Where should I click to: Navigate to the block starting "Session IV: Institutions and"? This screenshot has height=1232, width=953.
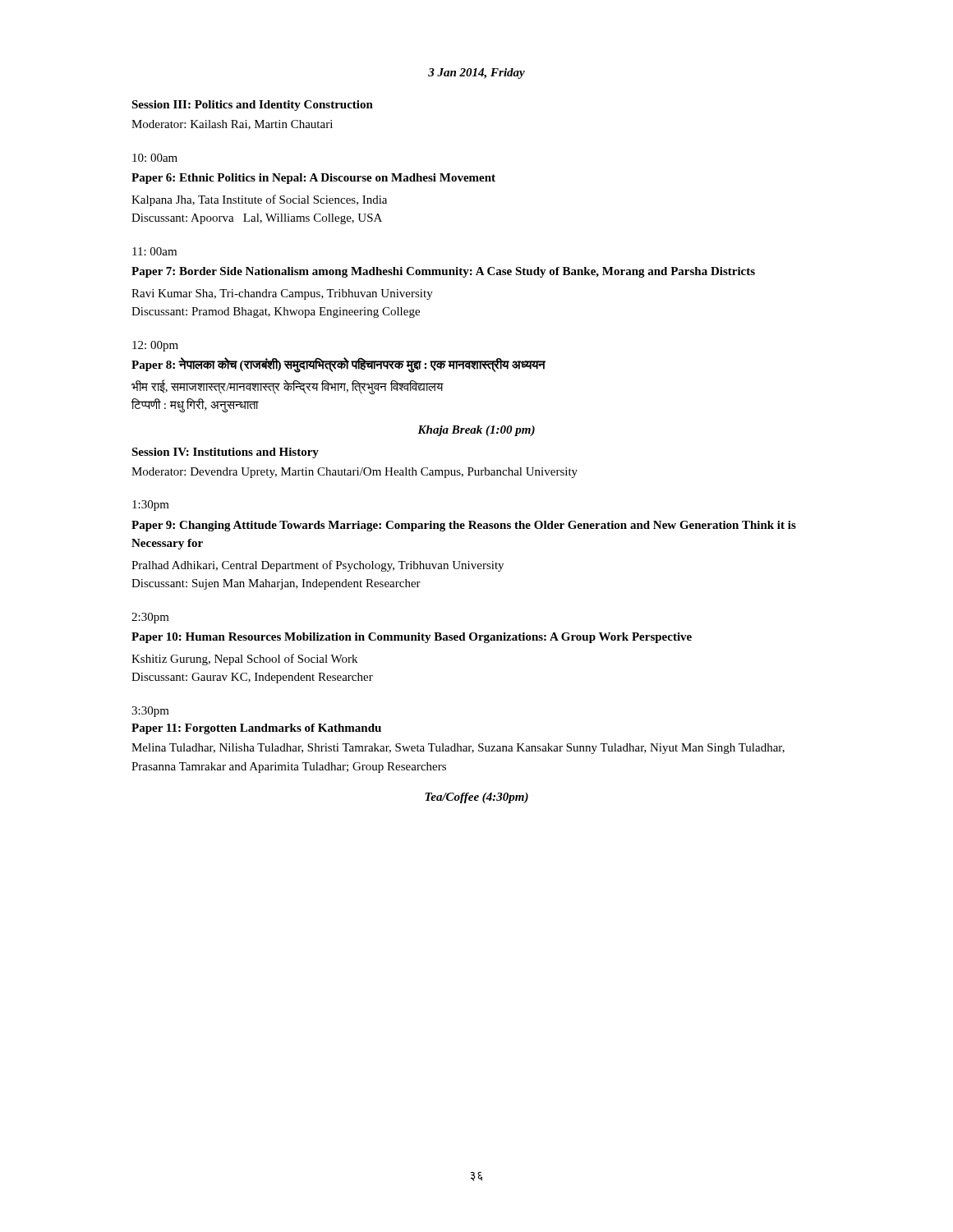coord(225,451)
